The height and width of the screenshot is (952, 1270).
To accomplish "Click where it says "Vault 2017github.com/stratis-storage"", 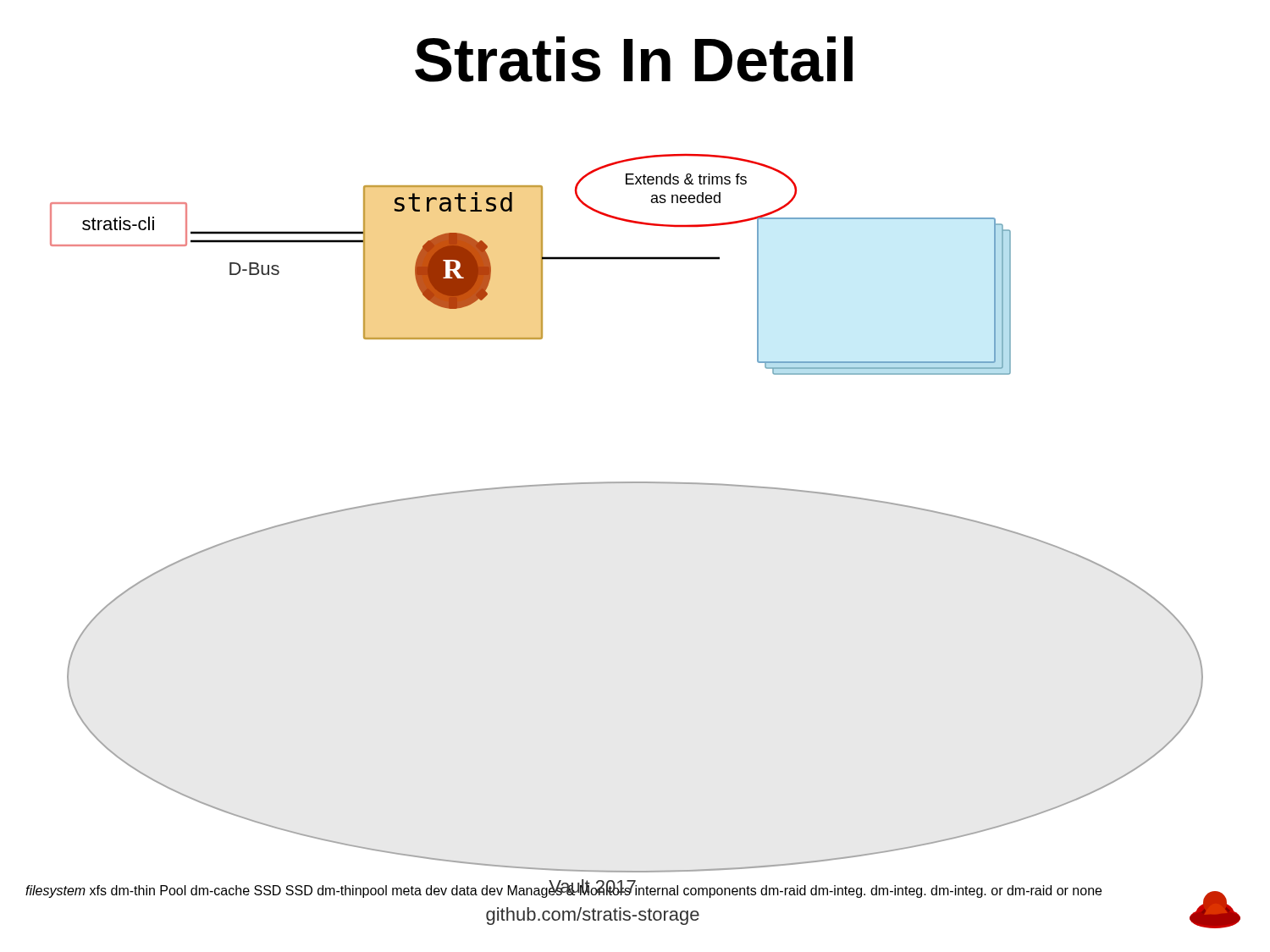I will 593,900.
